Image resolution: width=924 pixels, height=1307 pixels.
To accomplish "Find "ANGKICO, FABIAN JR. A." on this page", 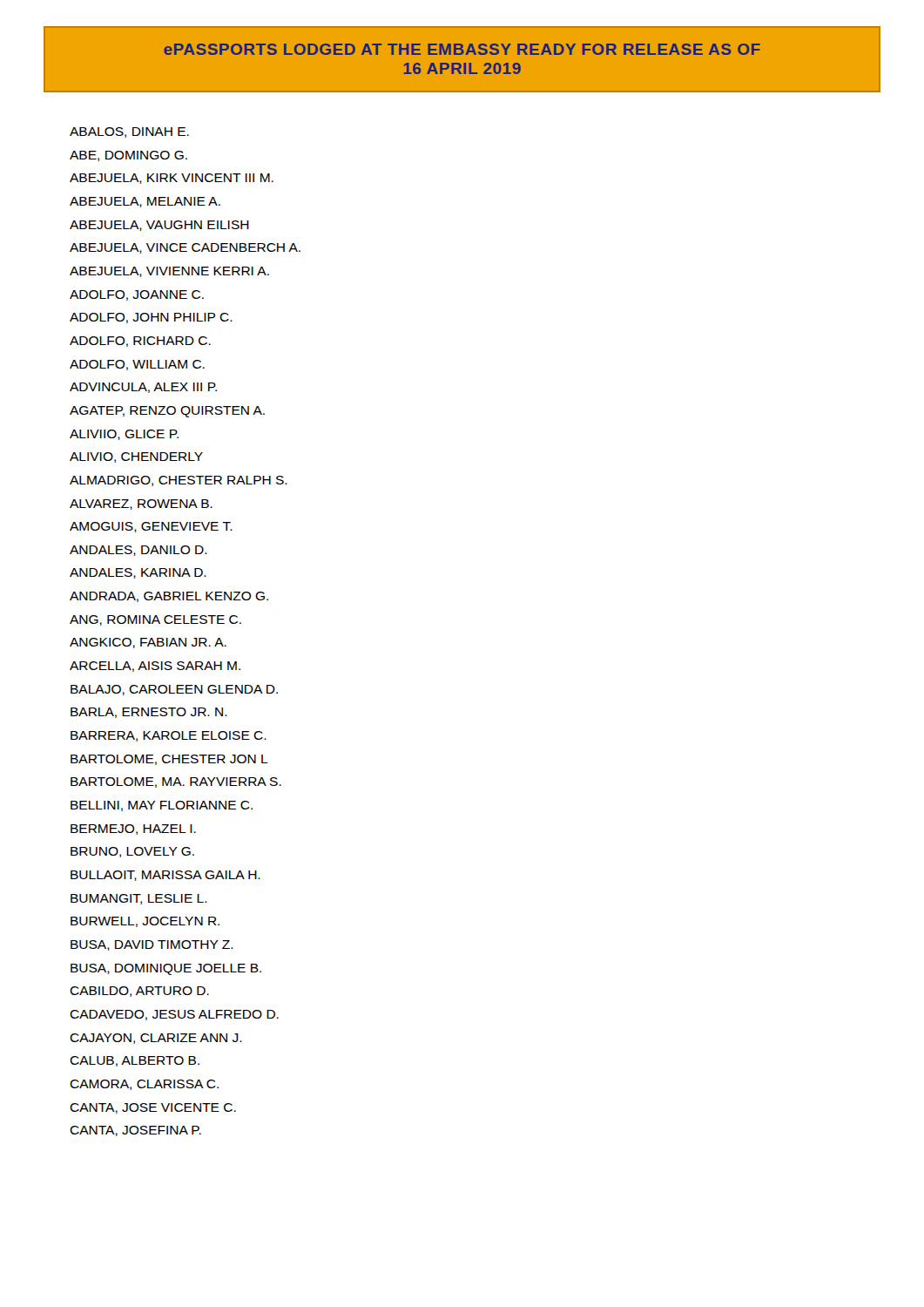I will [148, 642].
